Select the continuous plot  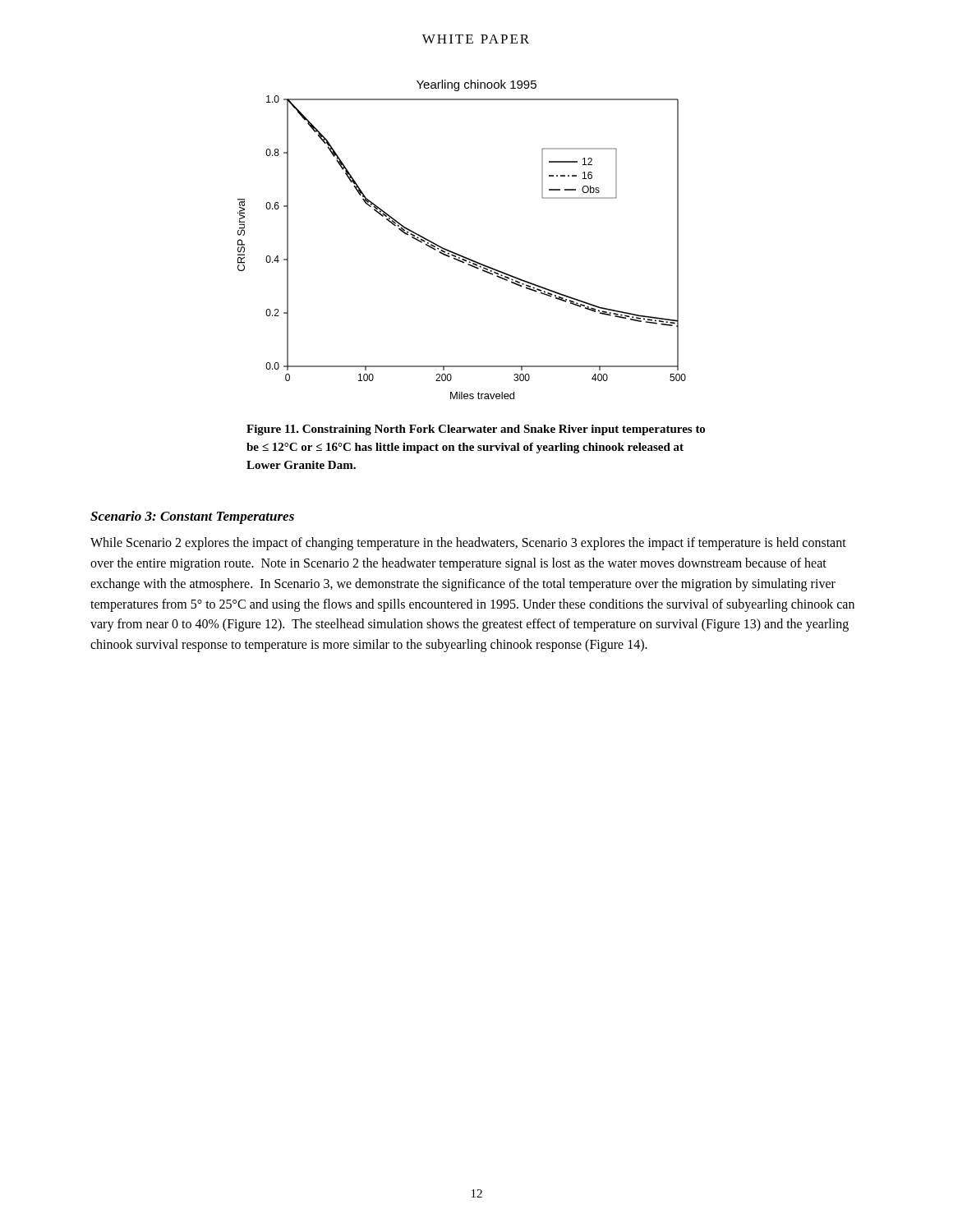click(x=476, y=243)
